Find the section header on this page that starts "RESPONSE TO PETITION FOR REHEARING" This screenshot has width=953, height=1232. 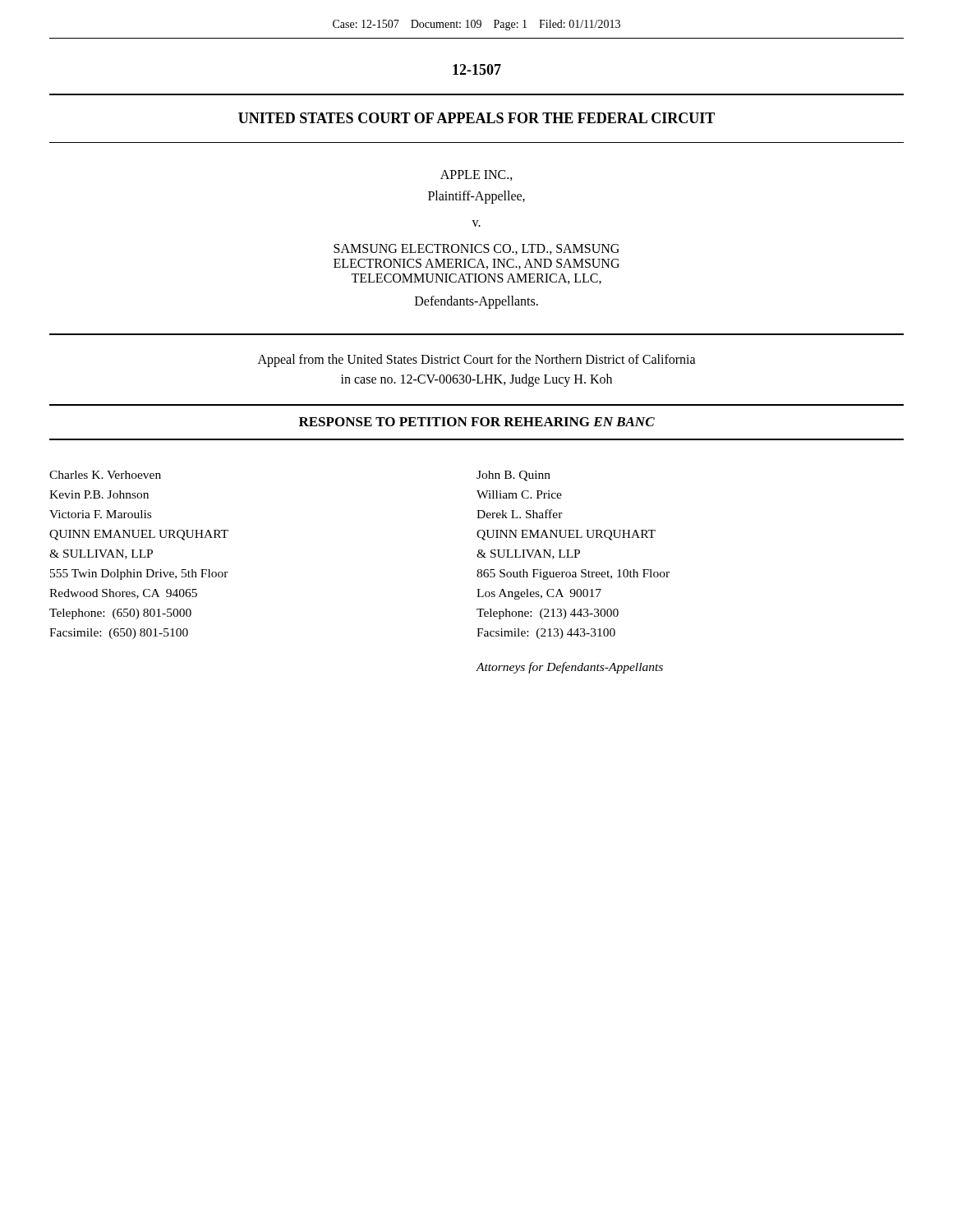[476, 422]
